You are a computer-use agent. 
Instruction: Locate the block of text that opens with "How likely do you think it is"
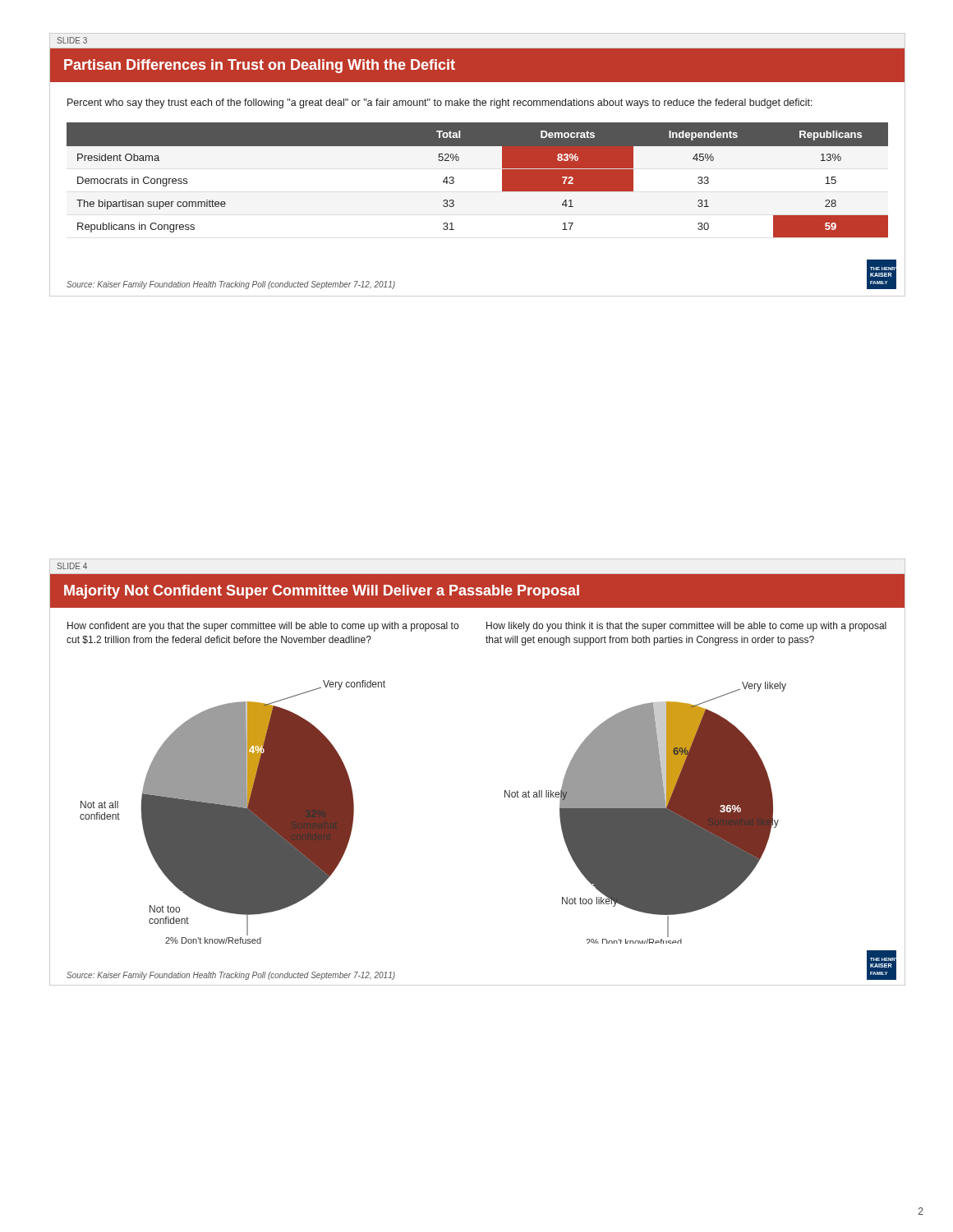[687, 634]
